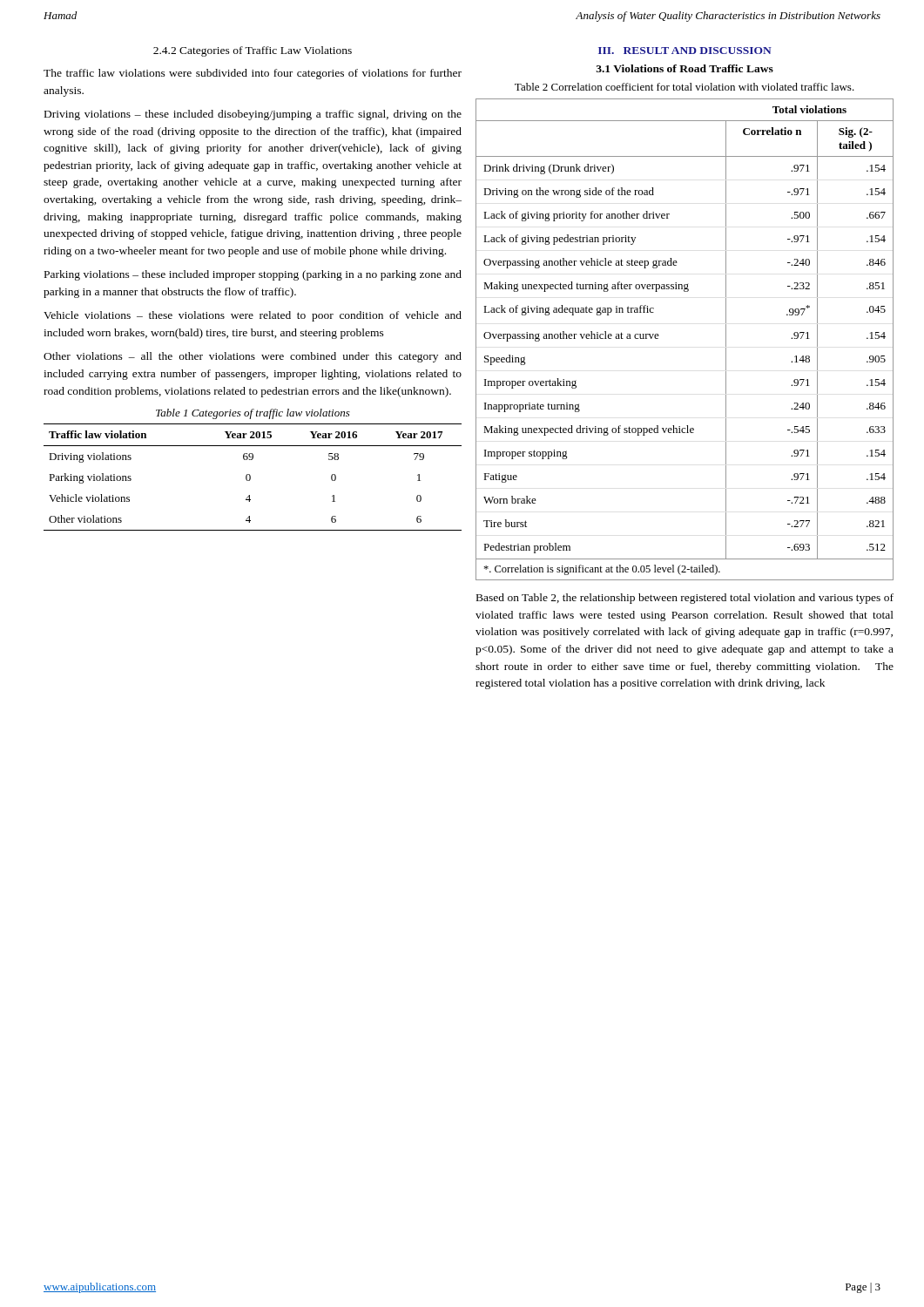Where is the passage that starts "Parking violations – these included improper"?

(253, 283)
